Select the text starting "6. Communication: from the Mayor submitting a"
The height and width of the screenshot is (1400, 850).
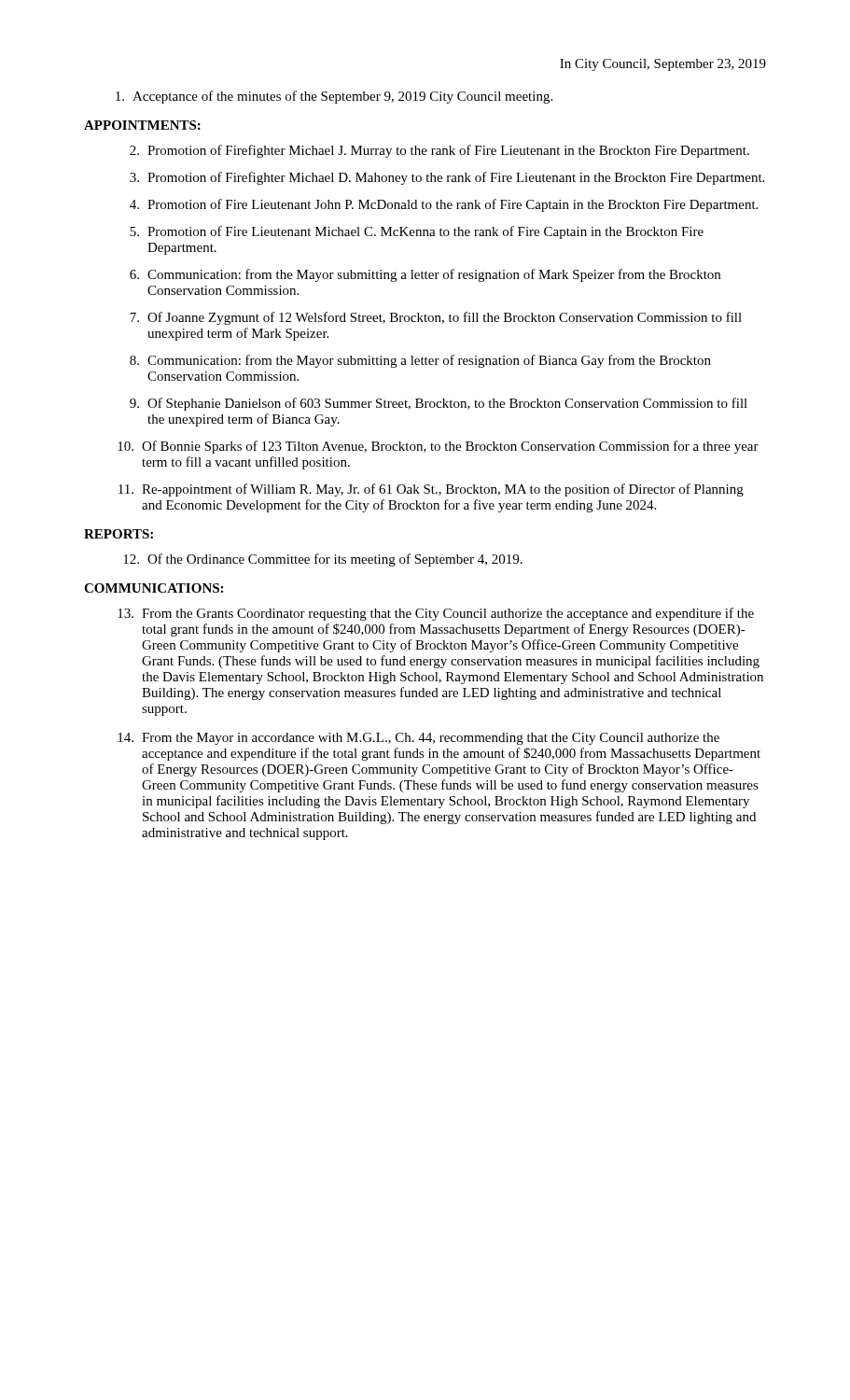click(439, 283)
